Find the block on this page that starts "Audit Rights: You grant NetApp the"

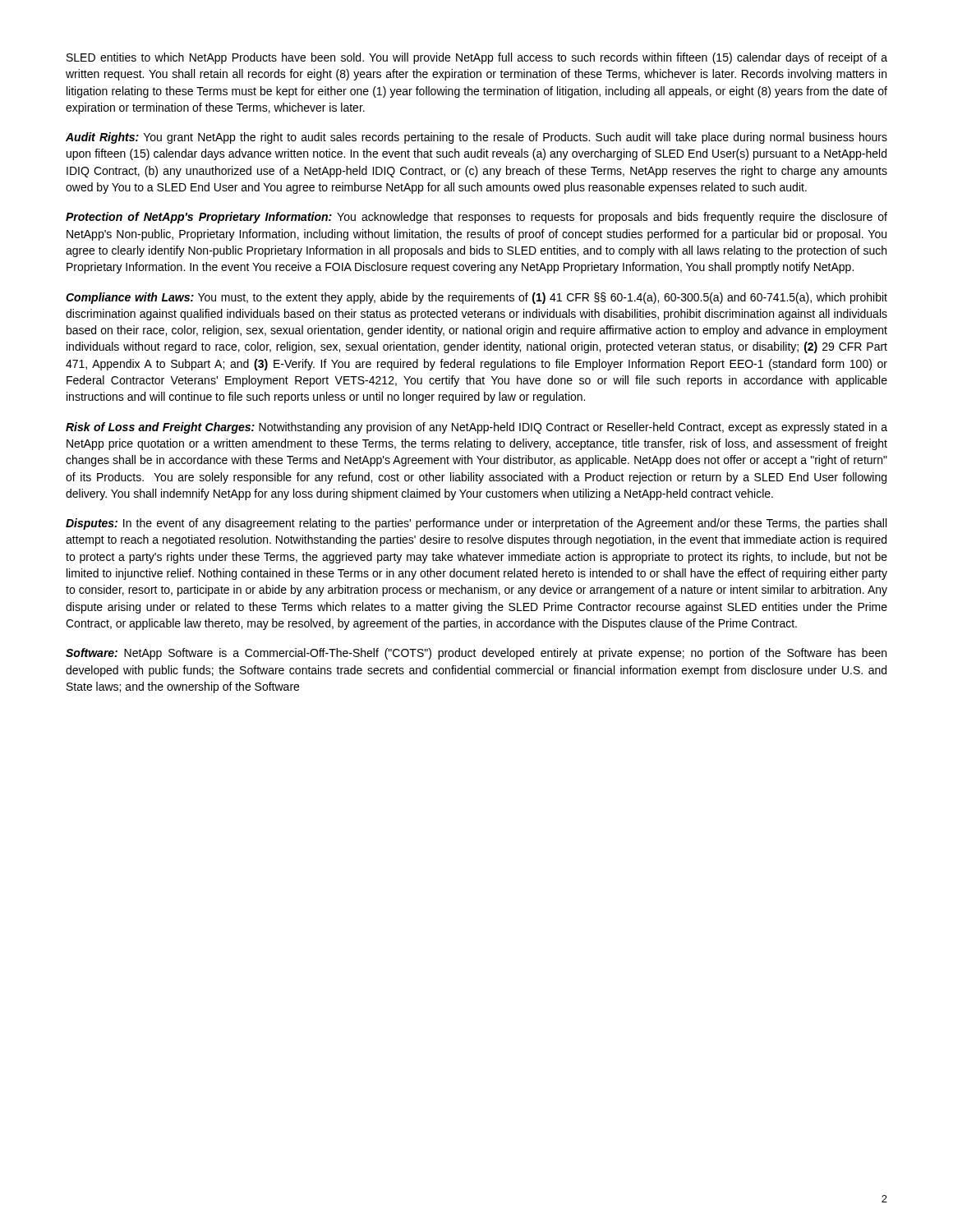[x=476, y=162]
